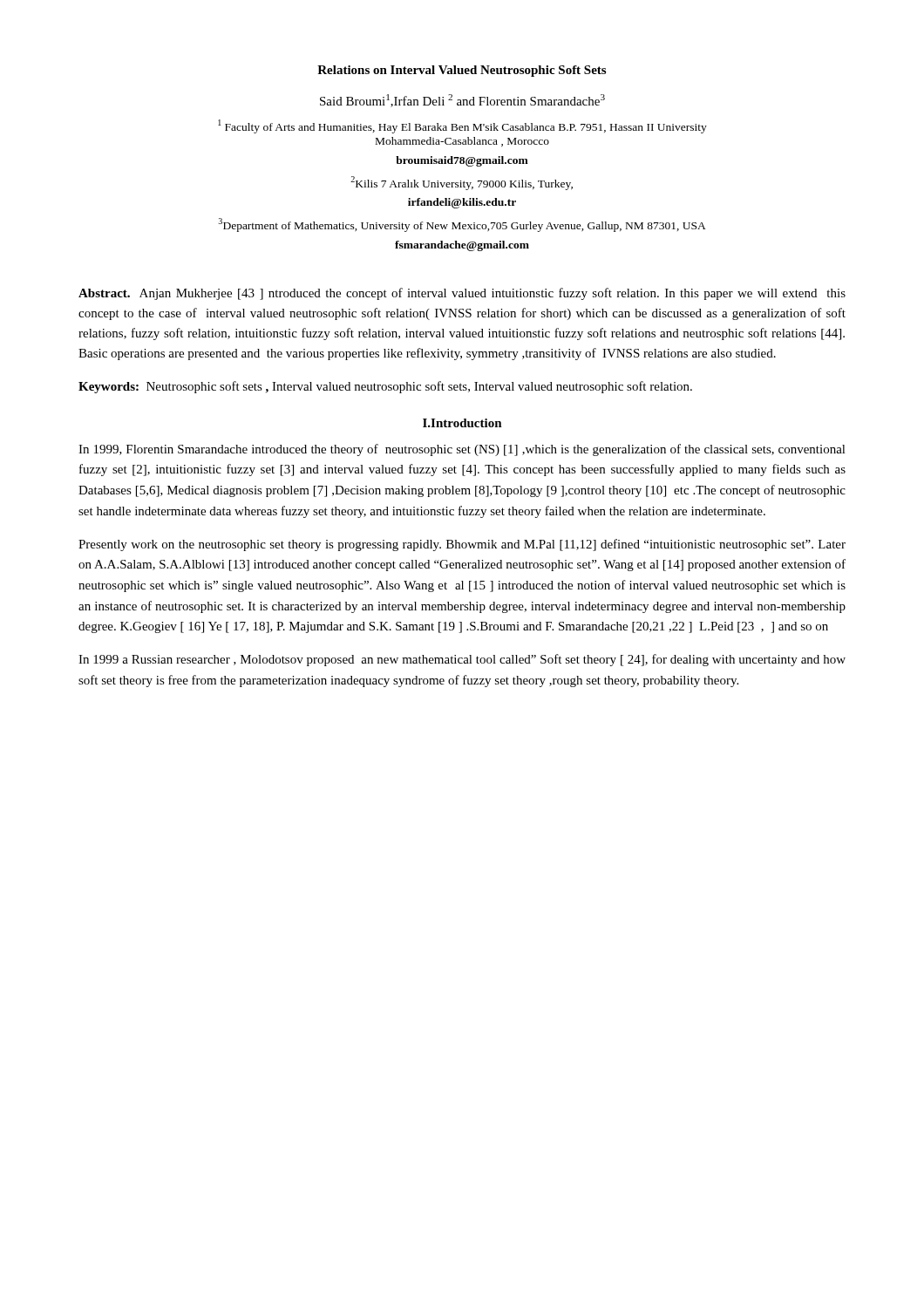Select the text block with the text "Said Broumi1,Irfan Deli"
Viewport: 924px width, 1308px height.
[462, 100]
